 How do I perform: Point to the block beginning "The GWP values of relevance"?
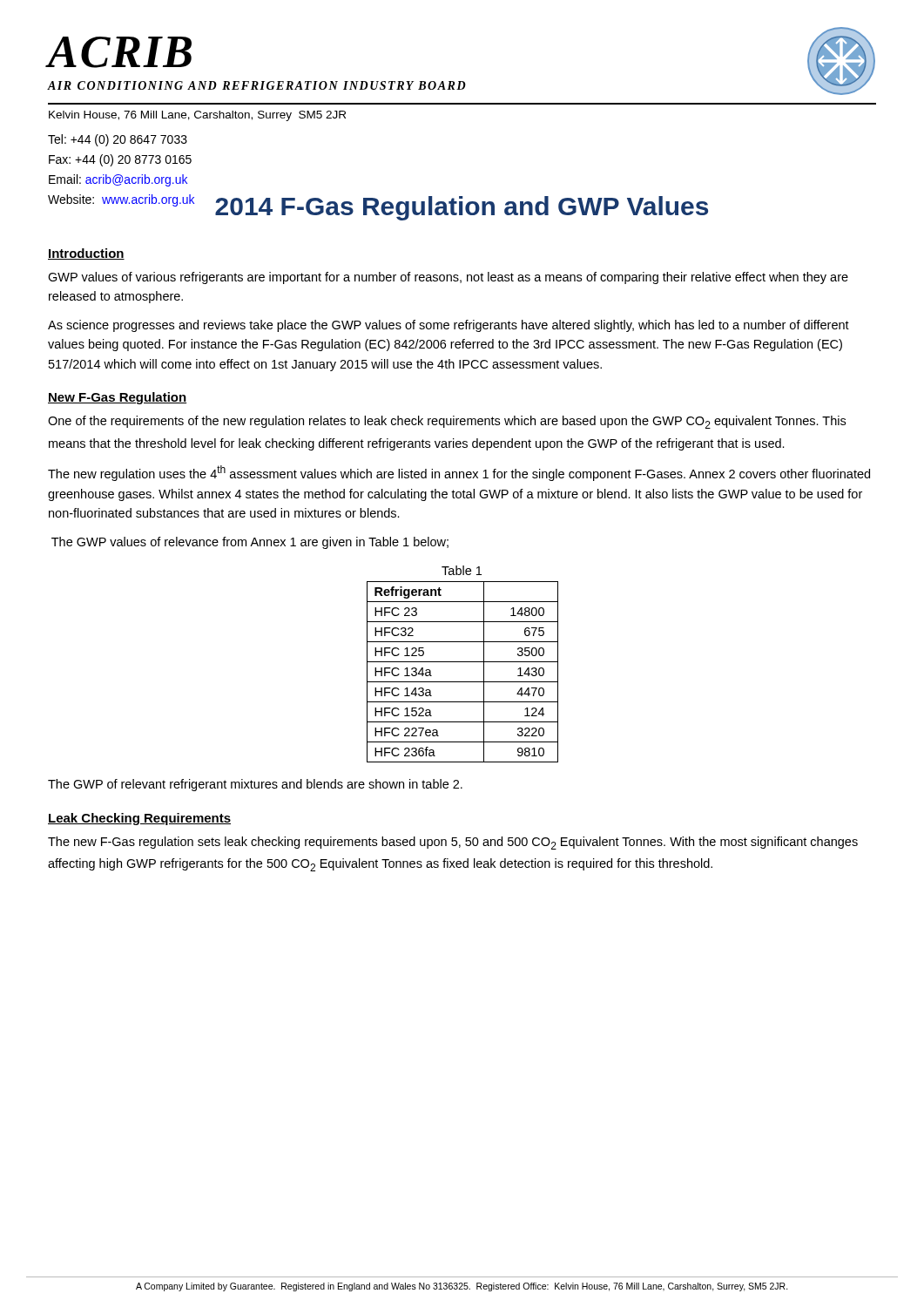pyautogui.click(x=249, y=542)
